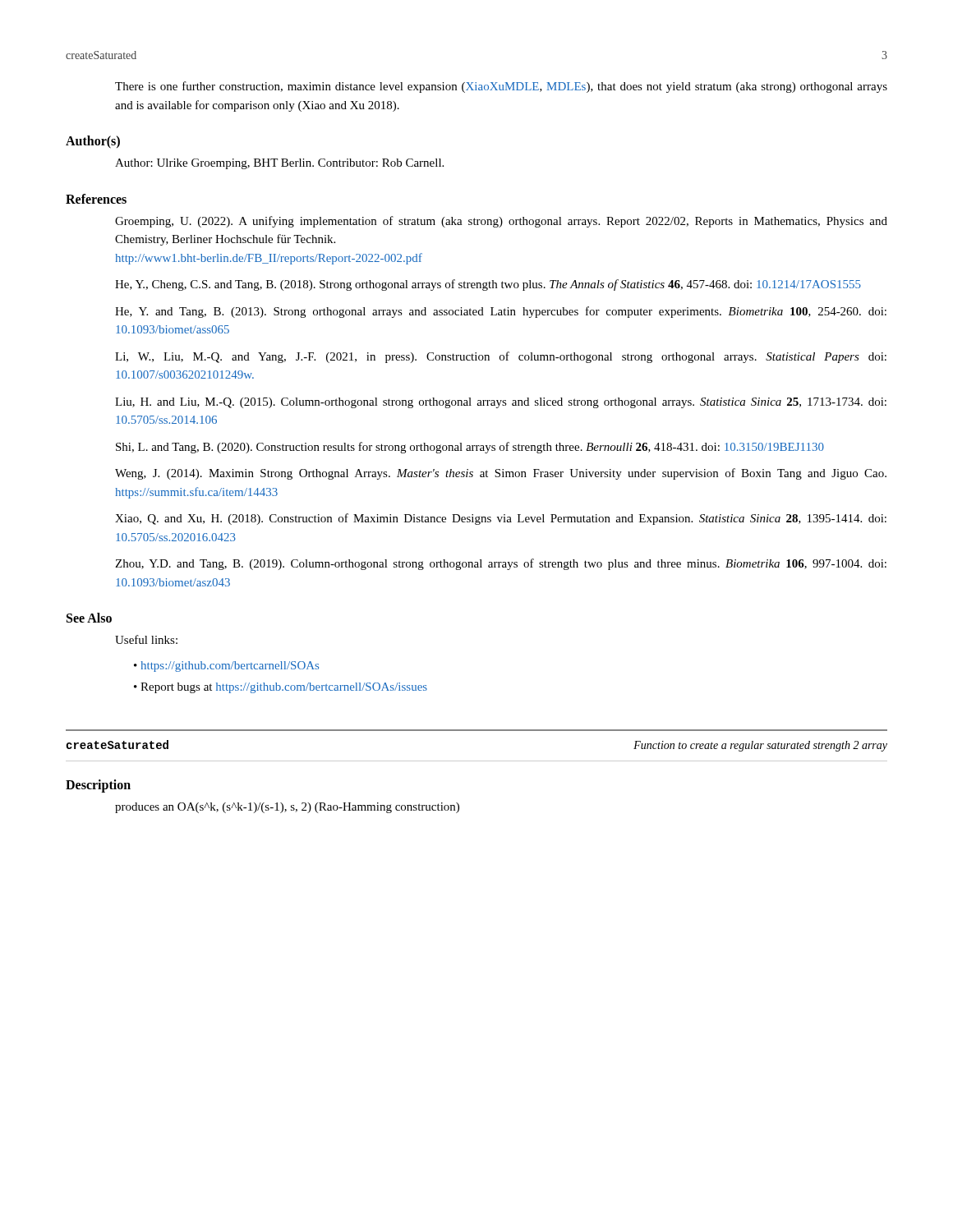
Task: Find the block on this page that starts "Xiao, Q. and Xu,"
Action: pos(501,527)
